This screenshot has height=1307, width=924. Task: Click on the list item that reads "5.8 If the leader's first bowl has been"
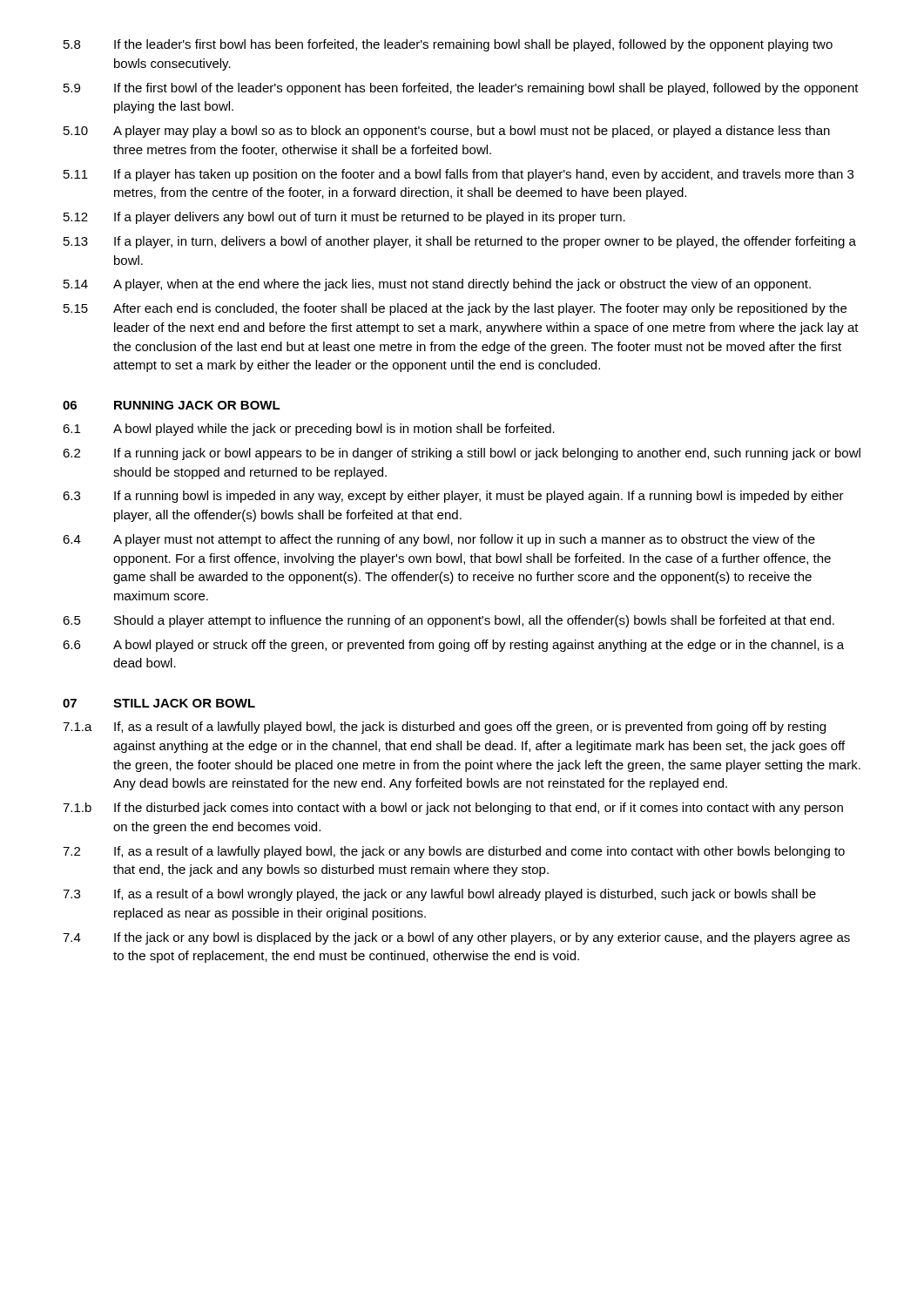[x=462, y=54]
